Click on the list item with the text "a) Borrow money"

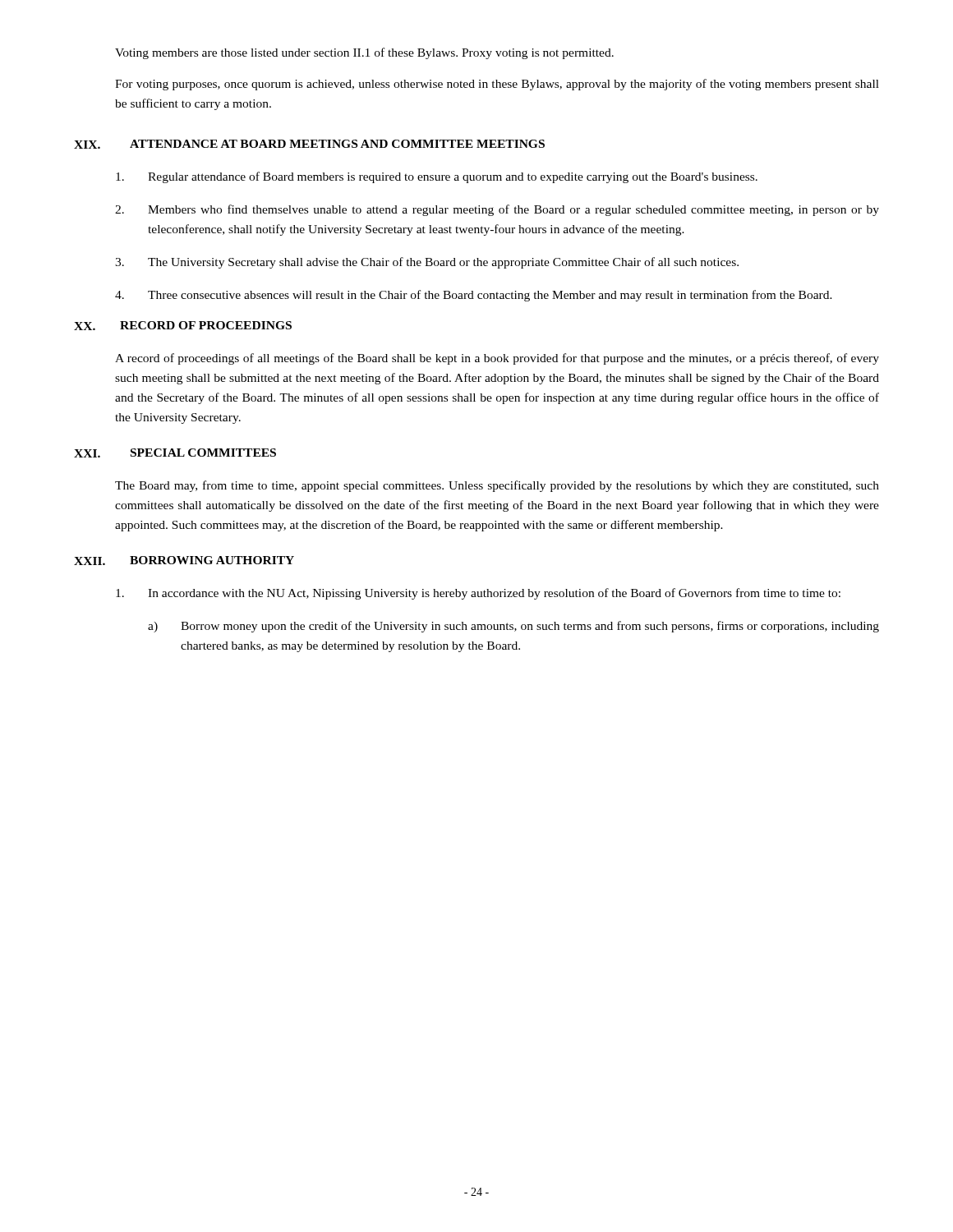[513, 636]
